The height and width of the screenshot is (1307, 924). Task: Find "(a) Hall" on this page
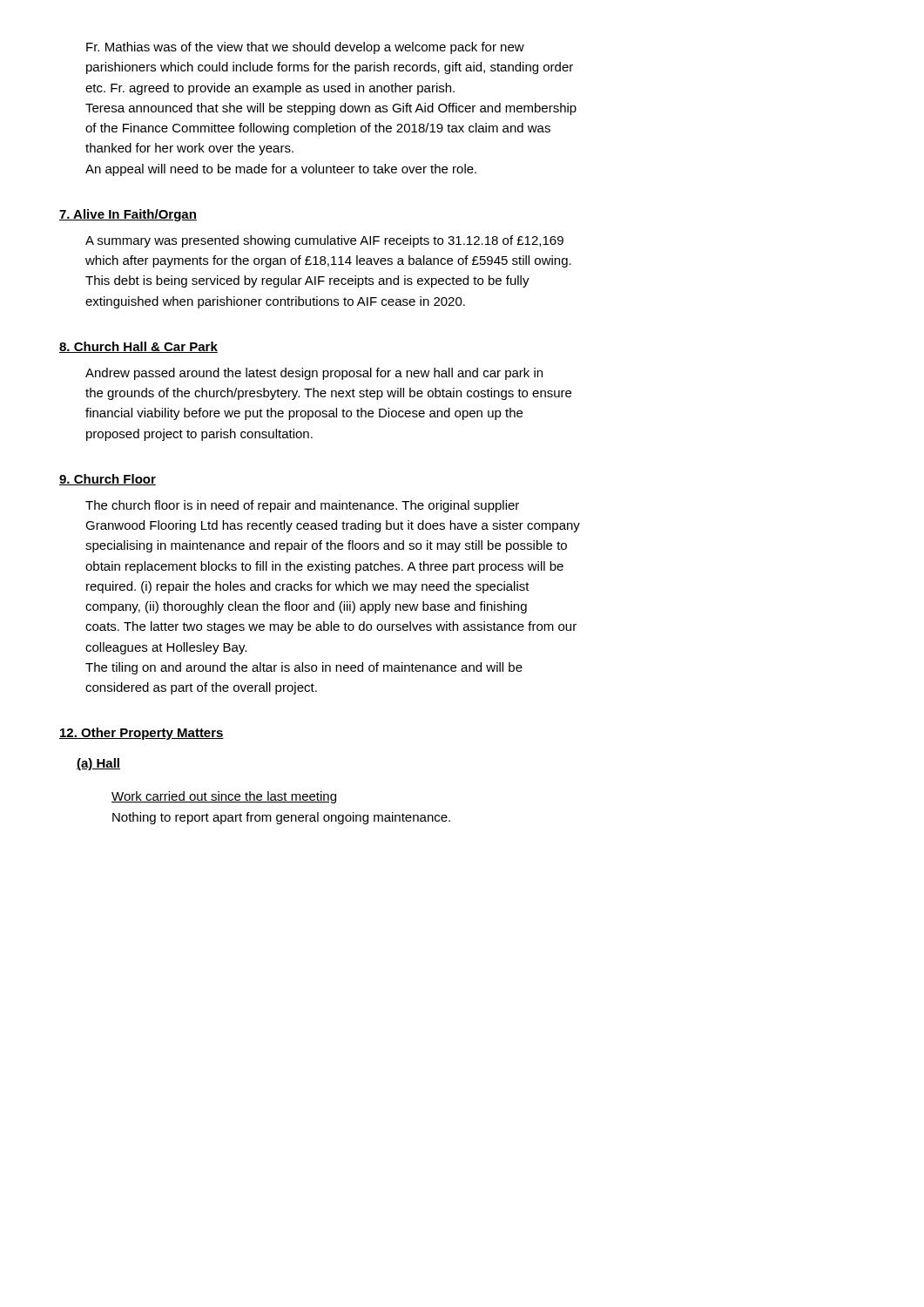pos(98,763)
